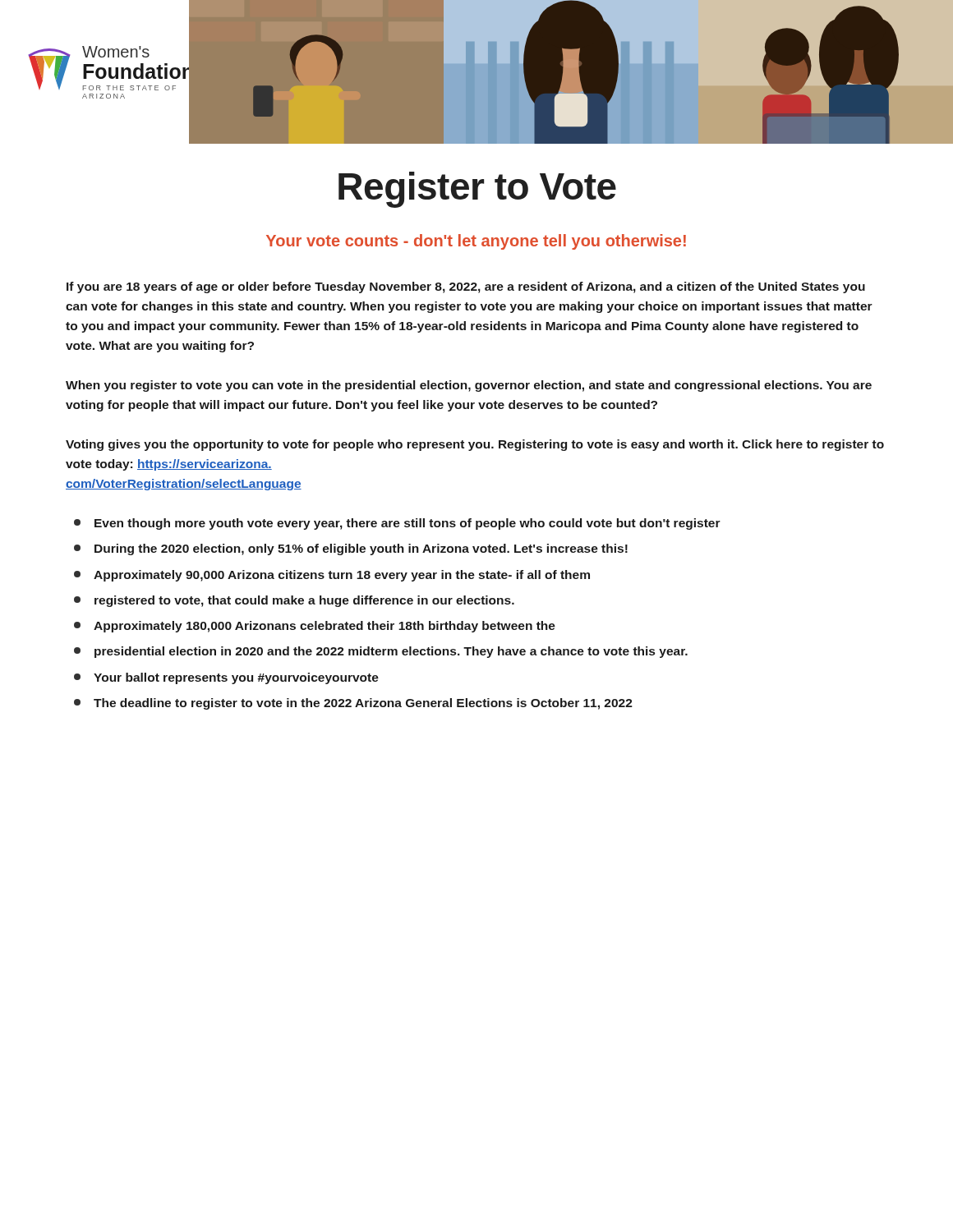Screen dimensions: 1232x953
Task: Find the logo
Action: [x=94, y=72]
